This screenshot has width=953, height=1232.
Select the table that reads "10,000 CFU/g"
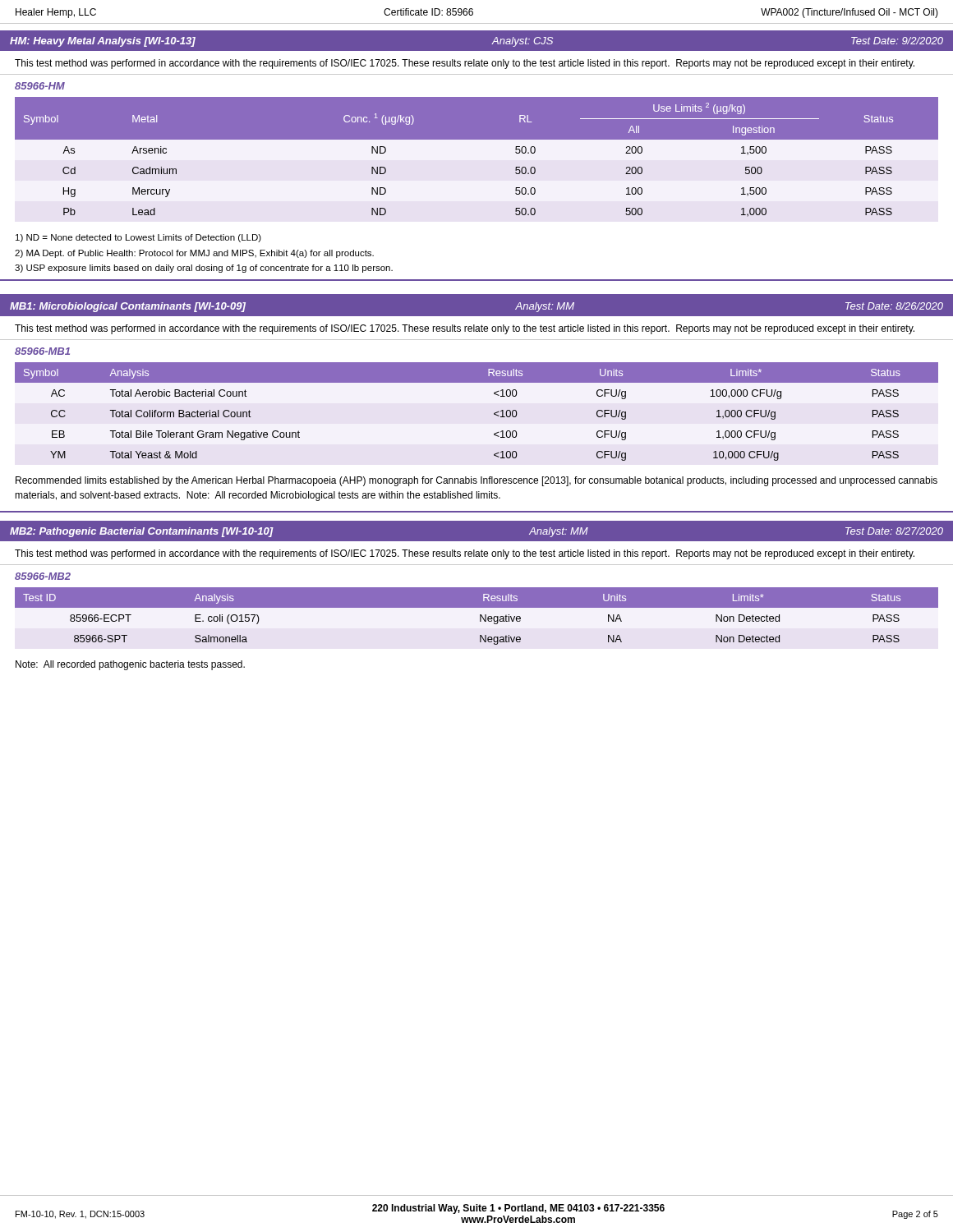point(476,413)
